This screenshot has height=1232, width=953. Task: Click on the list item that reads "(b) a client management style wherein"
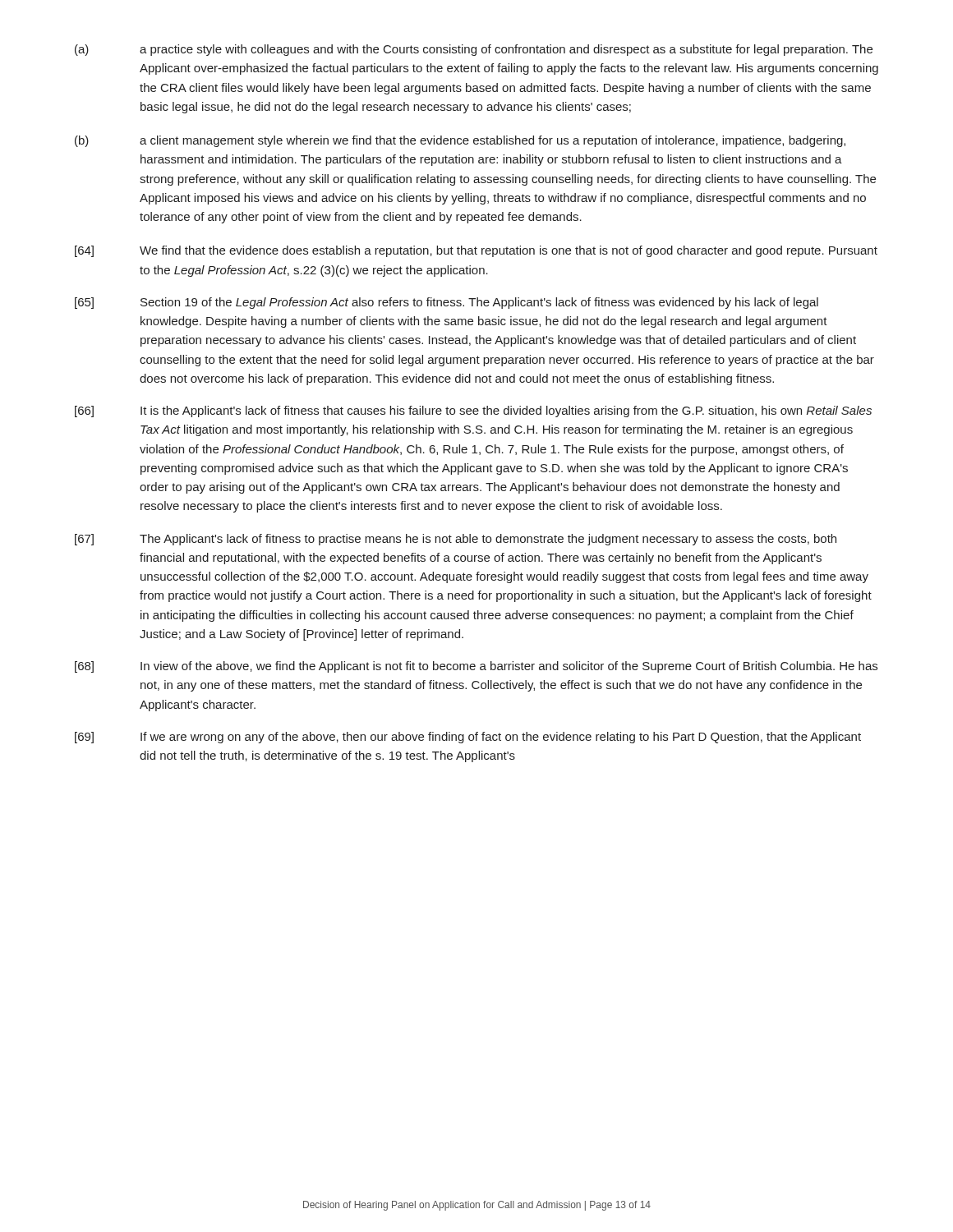tap(476, 178)
